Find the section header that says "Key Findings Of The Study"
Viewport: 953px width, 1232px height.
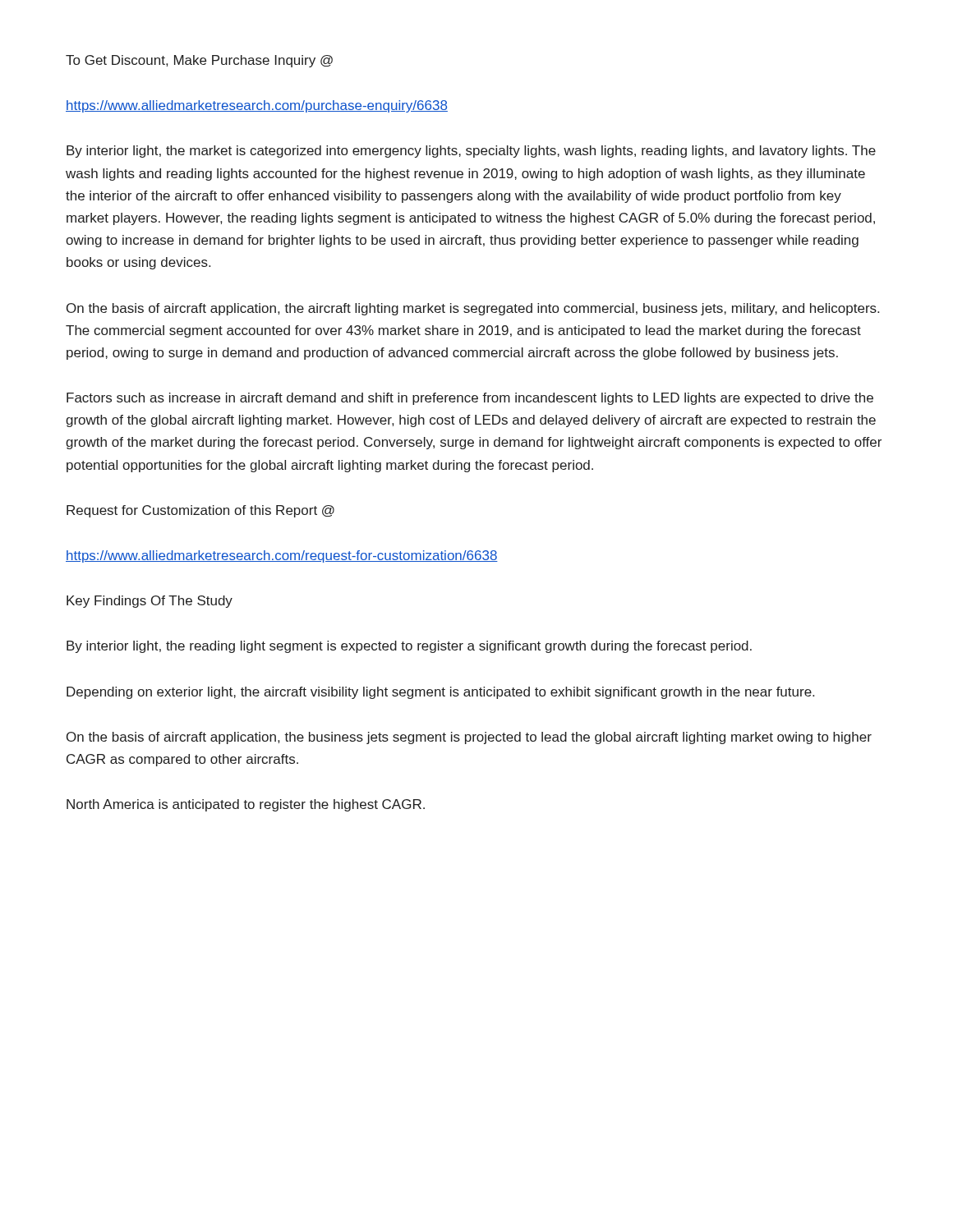click(x=150, y=602)
